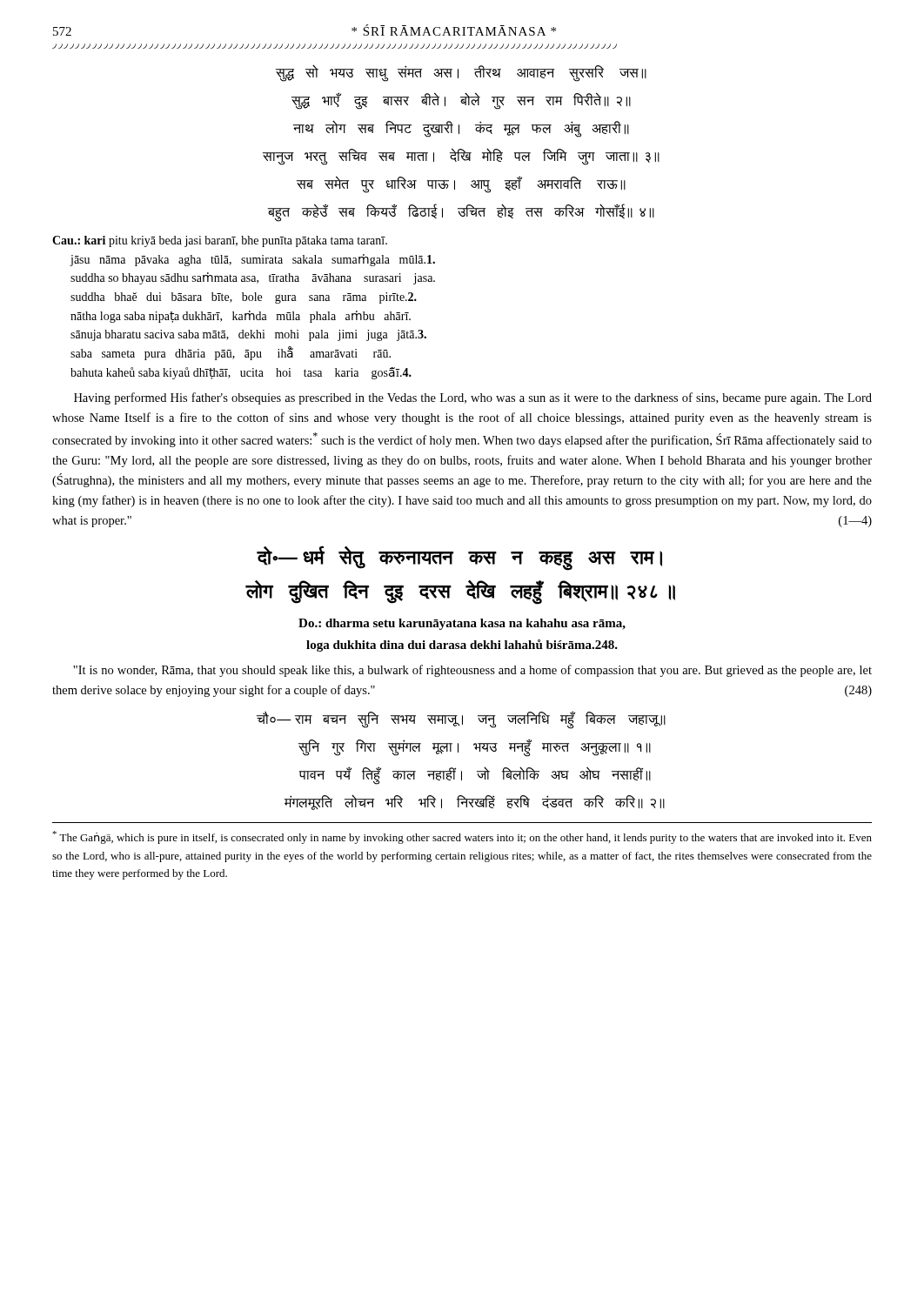Find the text block starting ""It is no wonder, Rāma,"
Image resolution: width=924 pixels, height=1305 pixels.
(462, 682)
